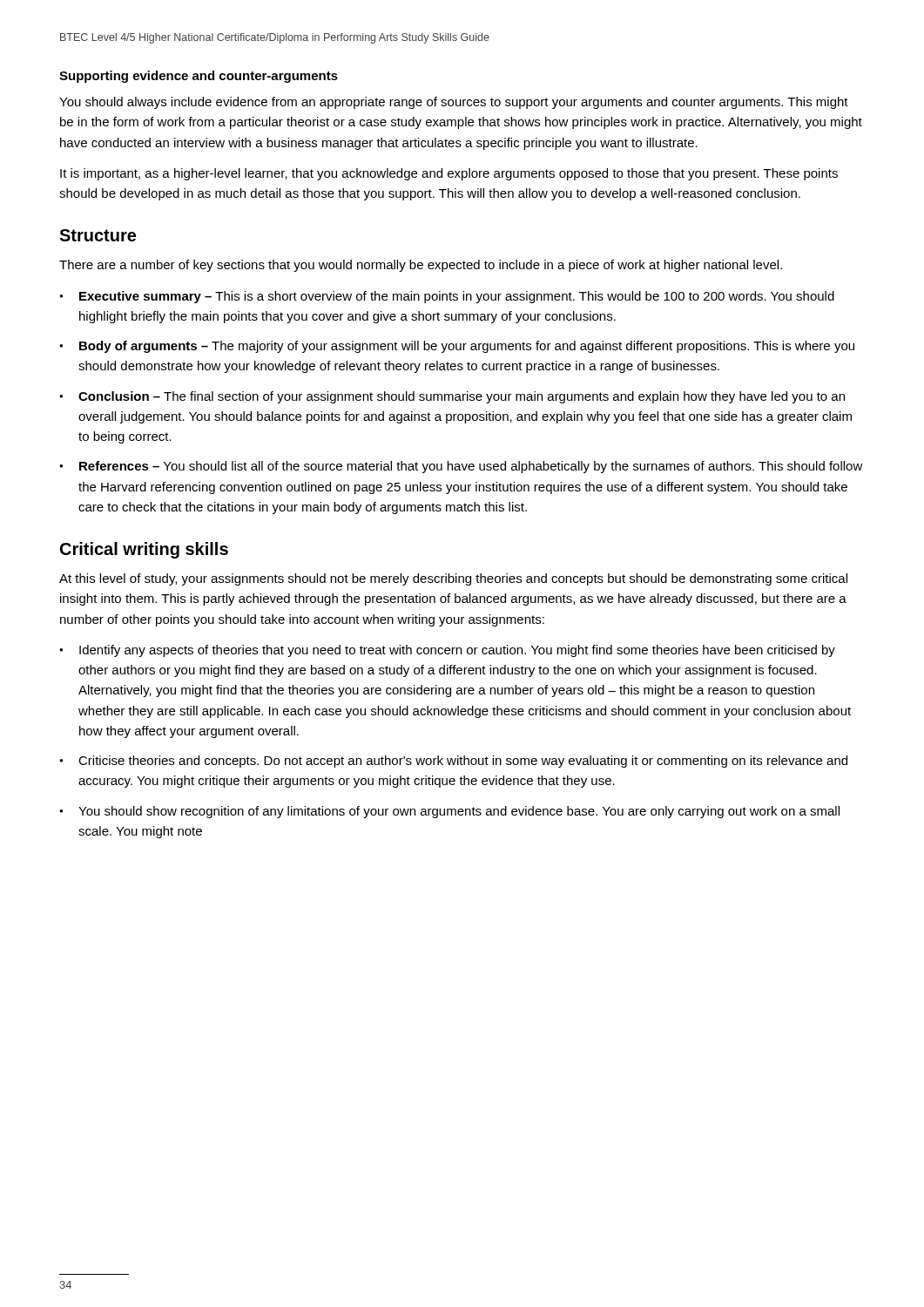Select the text block with the text "It is important, as a"
Viewport: 924px width, 1307px height.
pos(449,183)
